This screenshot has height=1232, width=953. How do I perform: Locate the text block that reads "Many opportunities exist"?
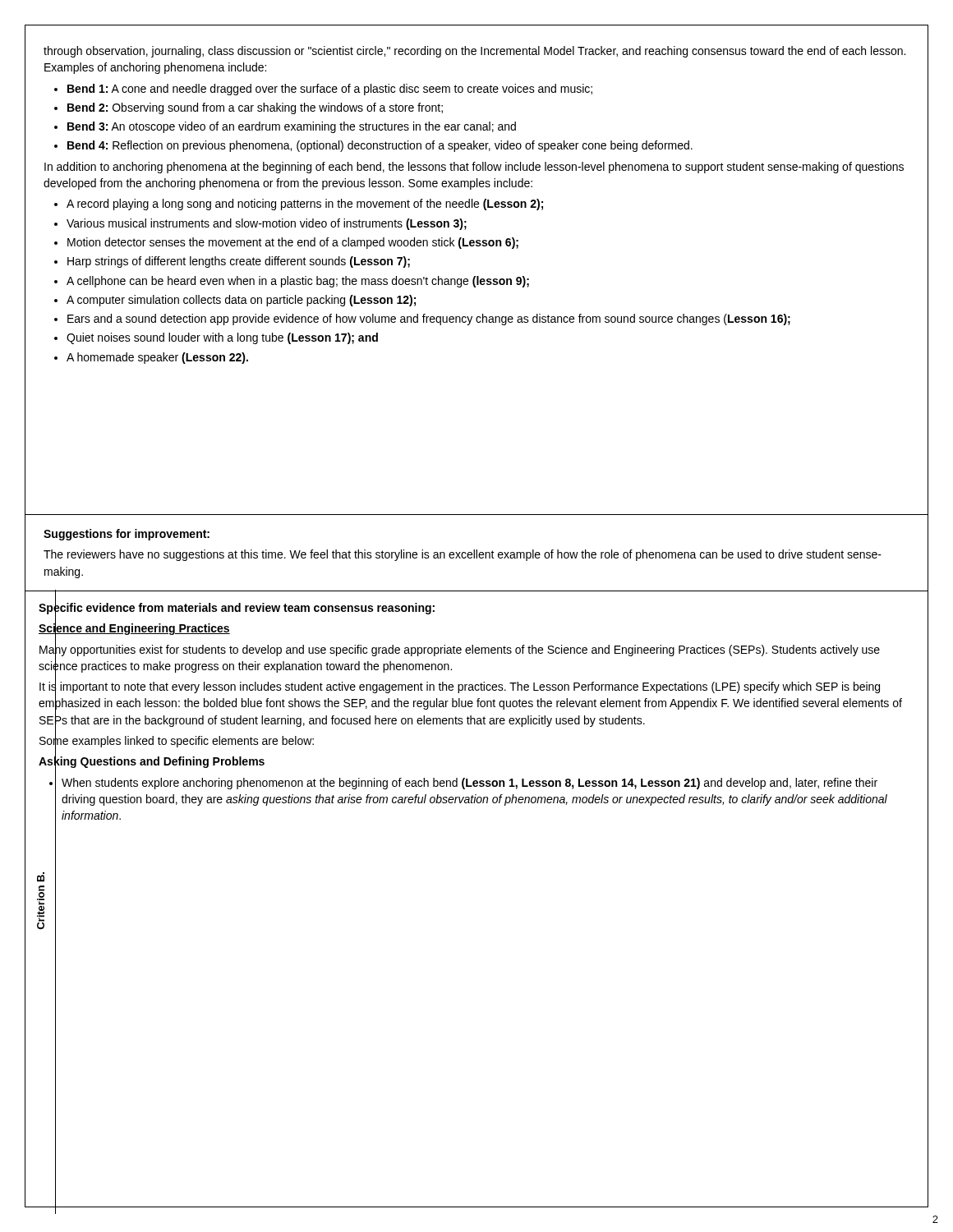474,658
